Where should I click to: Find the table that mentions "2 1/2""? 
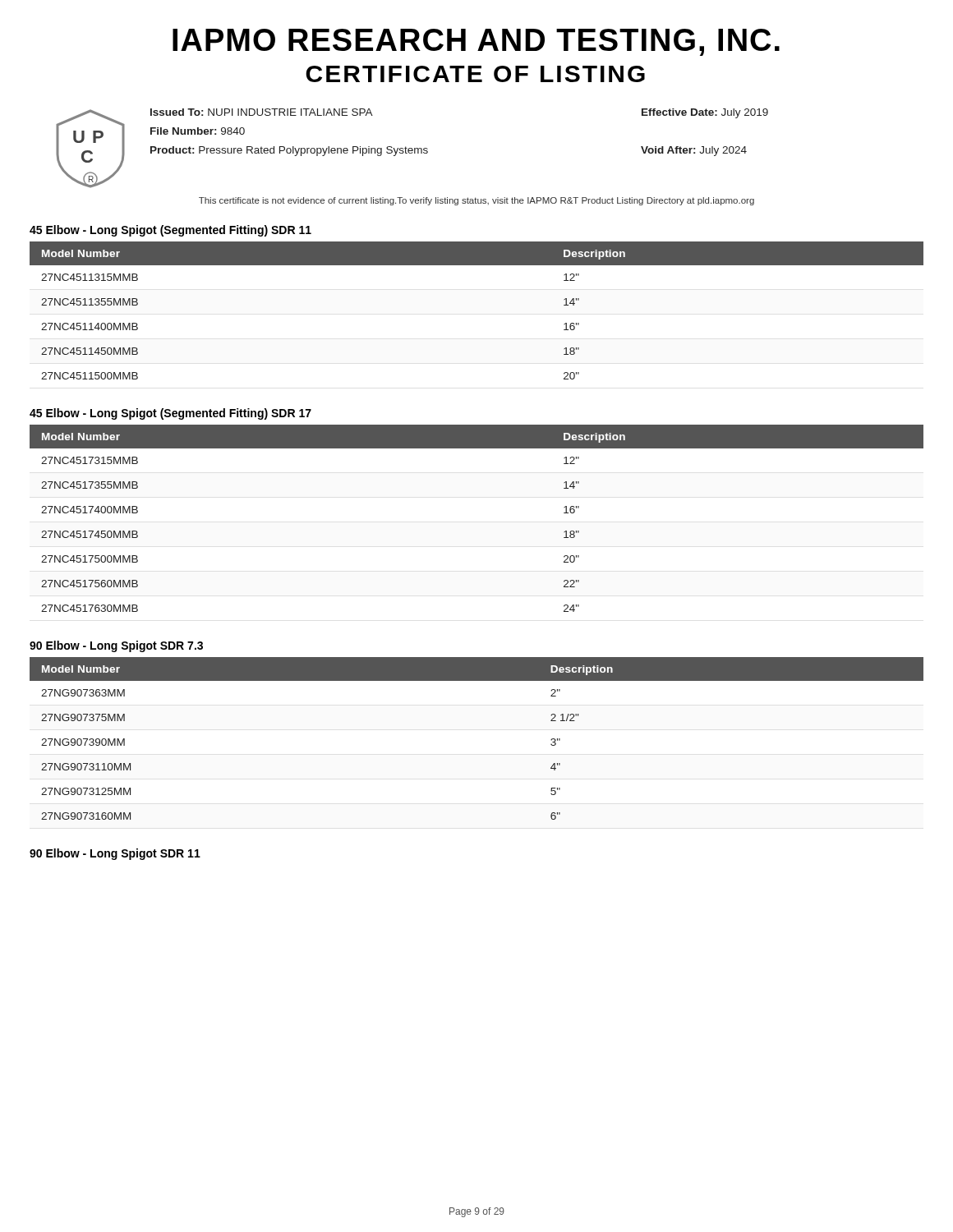point(476,743)
